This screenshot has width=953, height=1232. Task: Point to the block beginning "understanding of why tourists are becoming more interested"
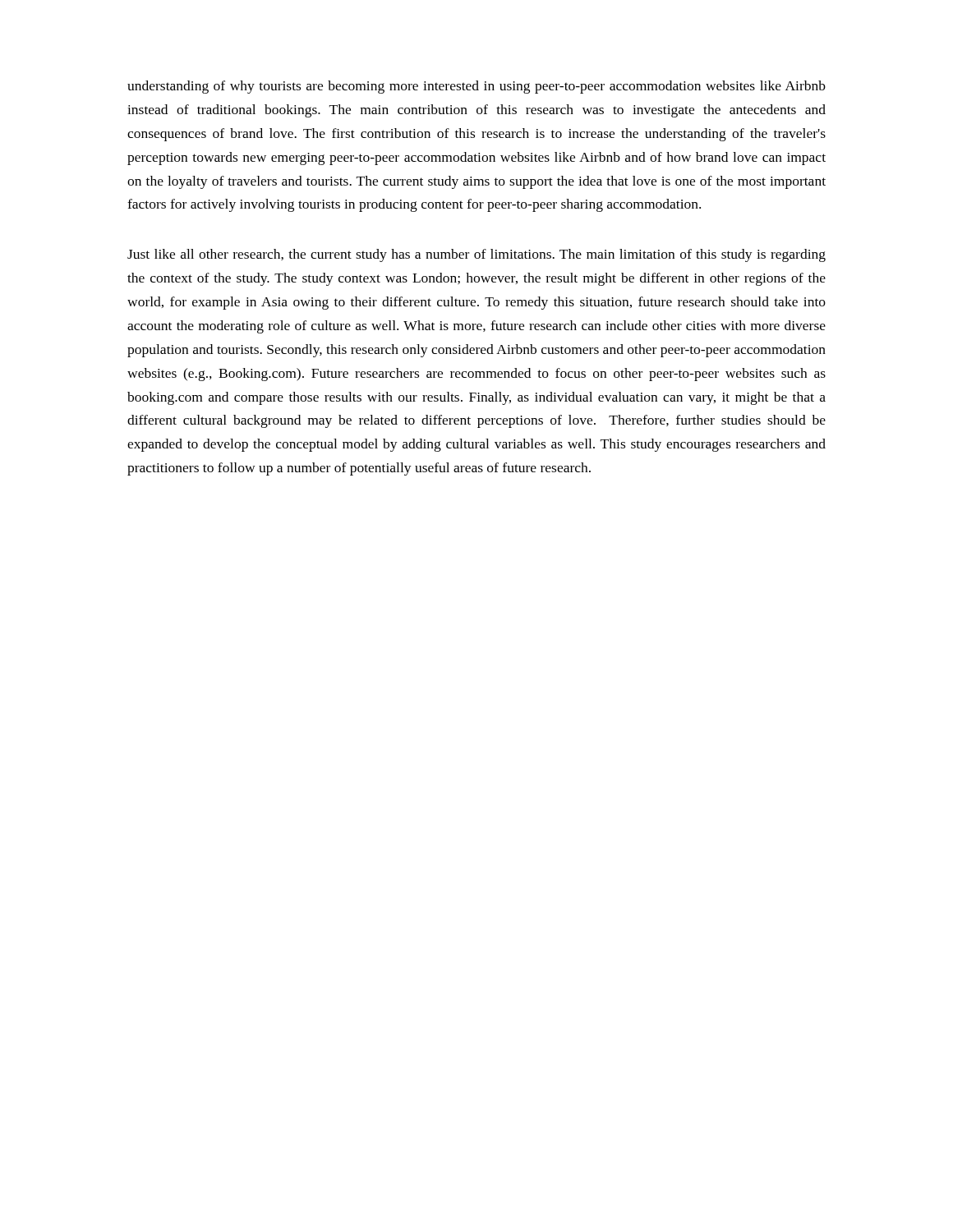tap(476, 145)
